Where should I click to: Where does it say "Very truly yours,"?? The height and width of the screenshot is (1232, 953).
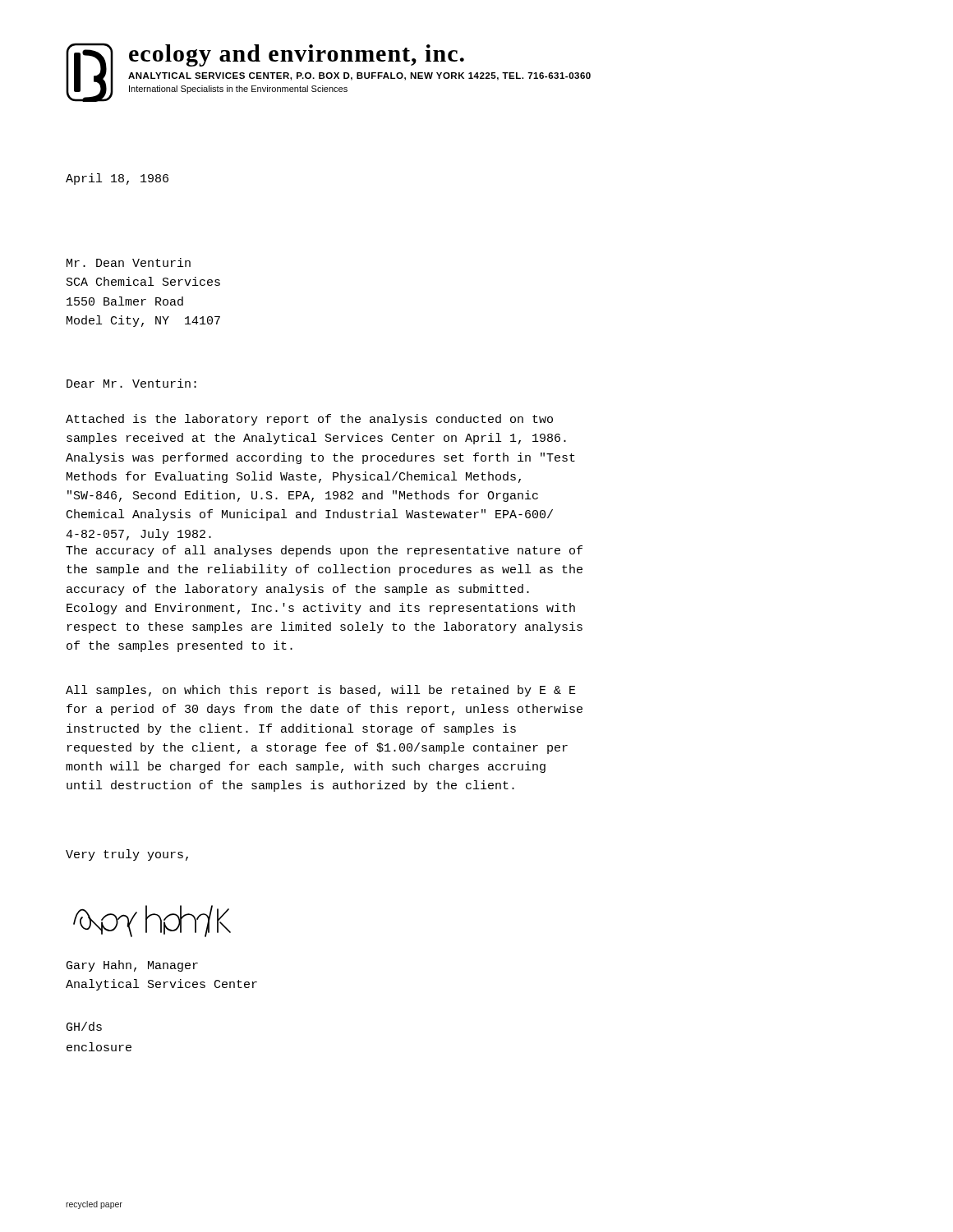129,855
